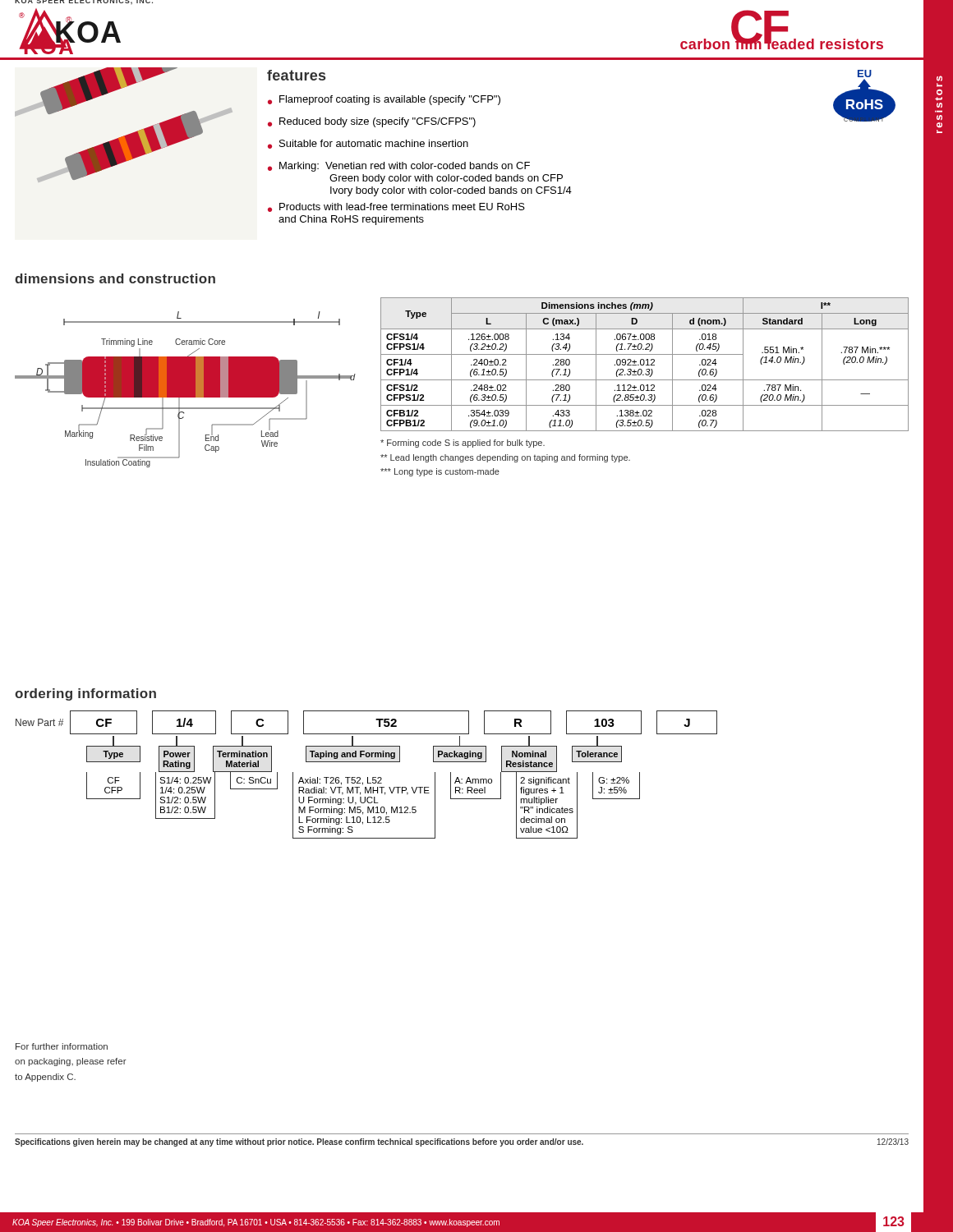Point to the block beginning "Forming code S is applied for"
Image resolution: width=953 pixels, height=1232 pixels.
(505, 457)
